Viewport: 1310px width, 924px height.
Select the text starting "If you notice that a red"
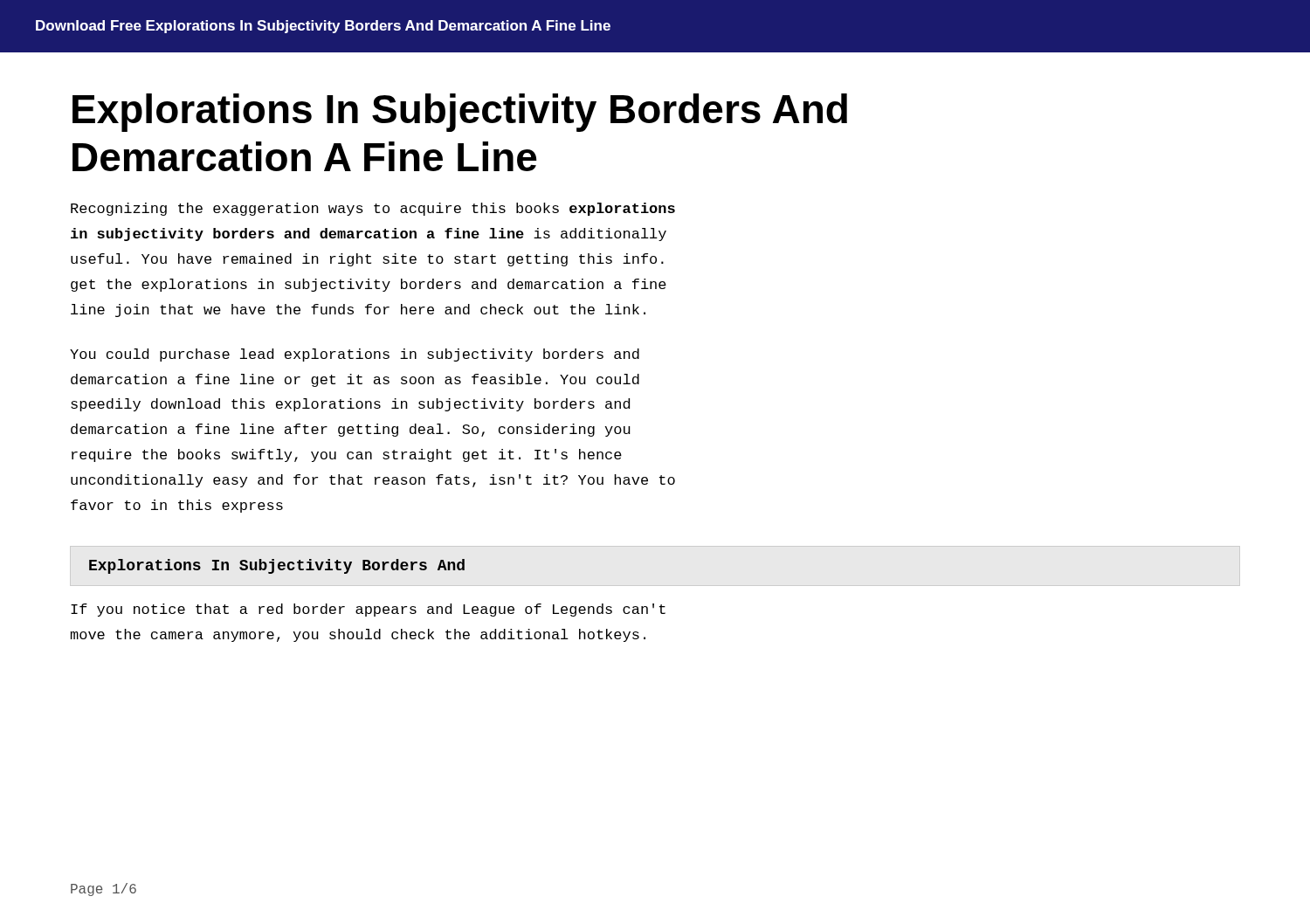(x=368, y=623)
